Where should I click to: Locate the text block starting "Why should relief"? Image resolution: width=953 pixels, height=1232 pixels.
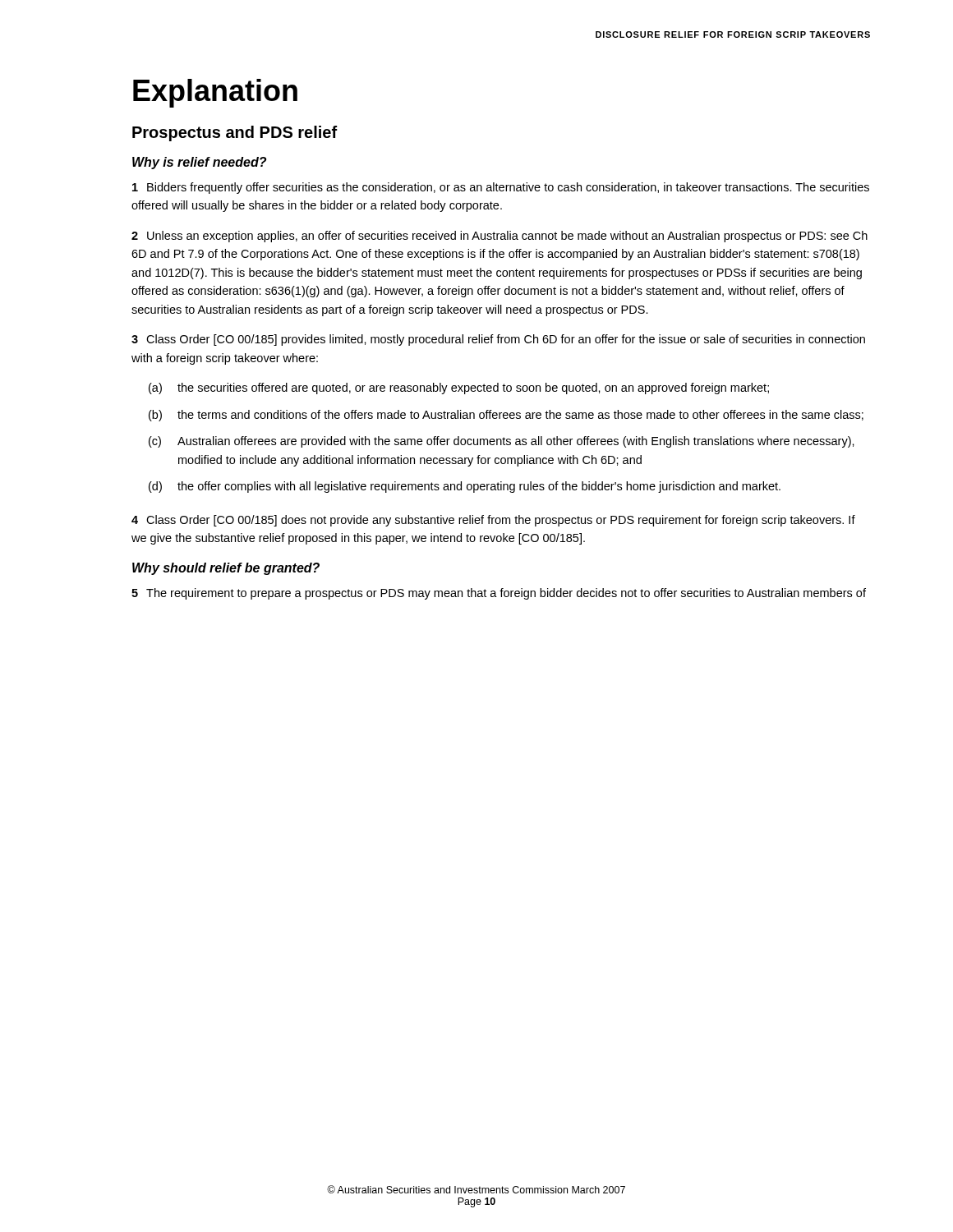226,568
